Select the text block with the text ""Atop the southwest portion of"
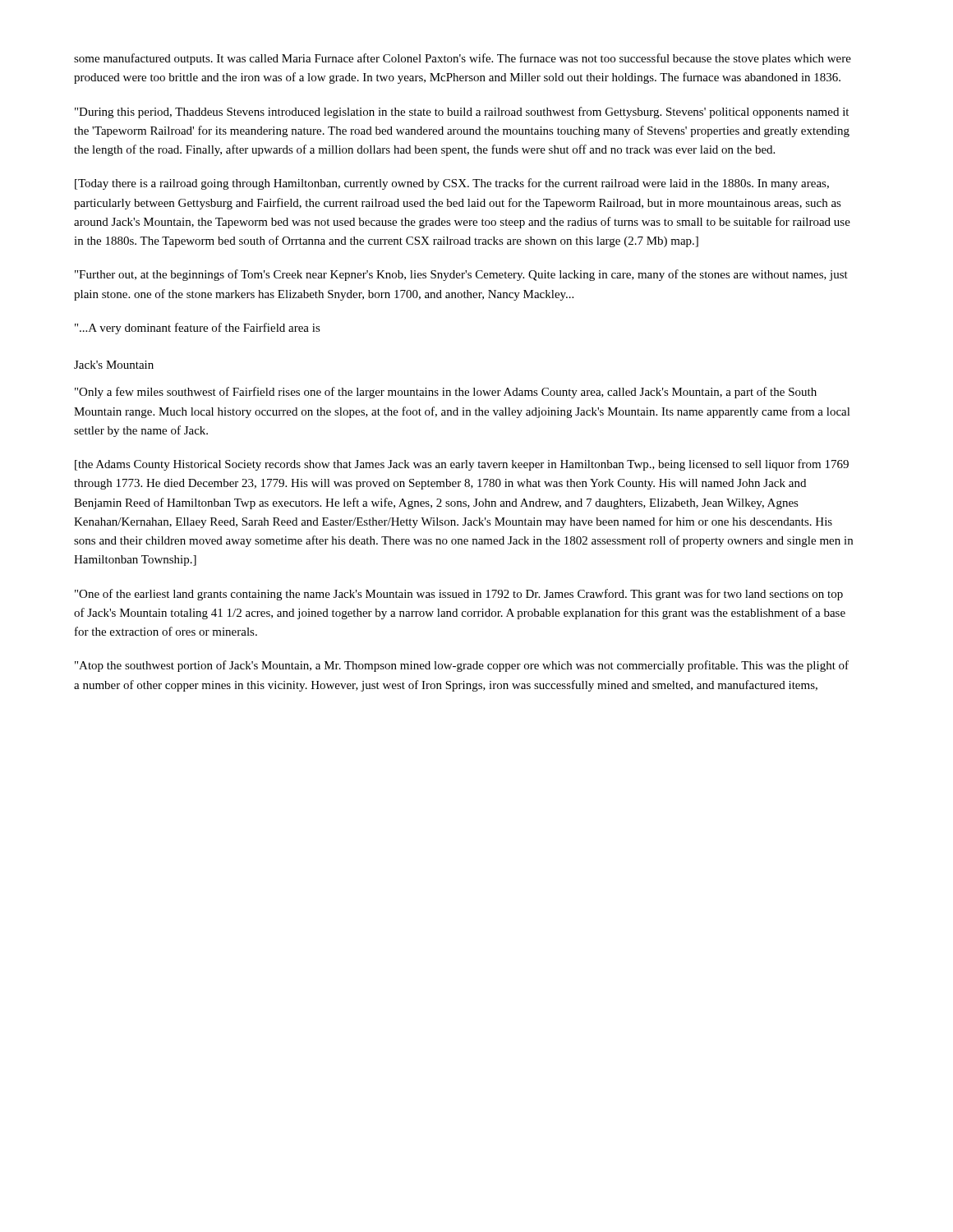This screenshot has height=1232, width=953. click(461, 675)
